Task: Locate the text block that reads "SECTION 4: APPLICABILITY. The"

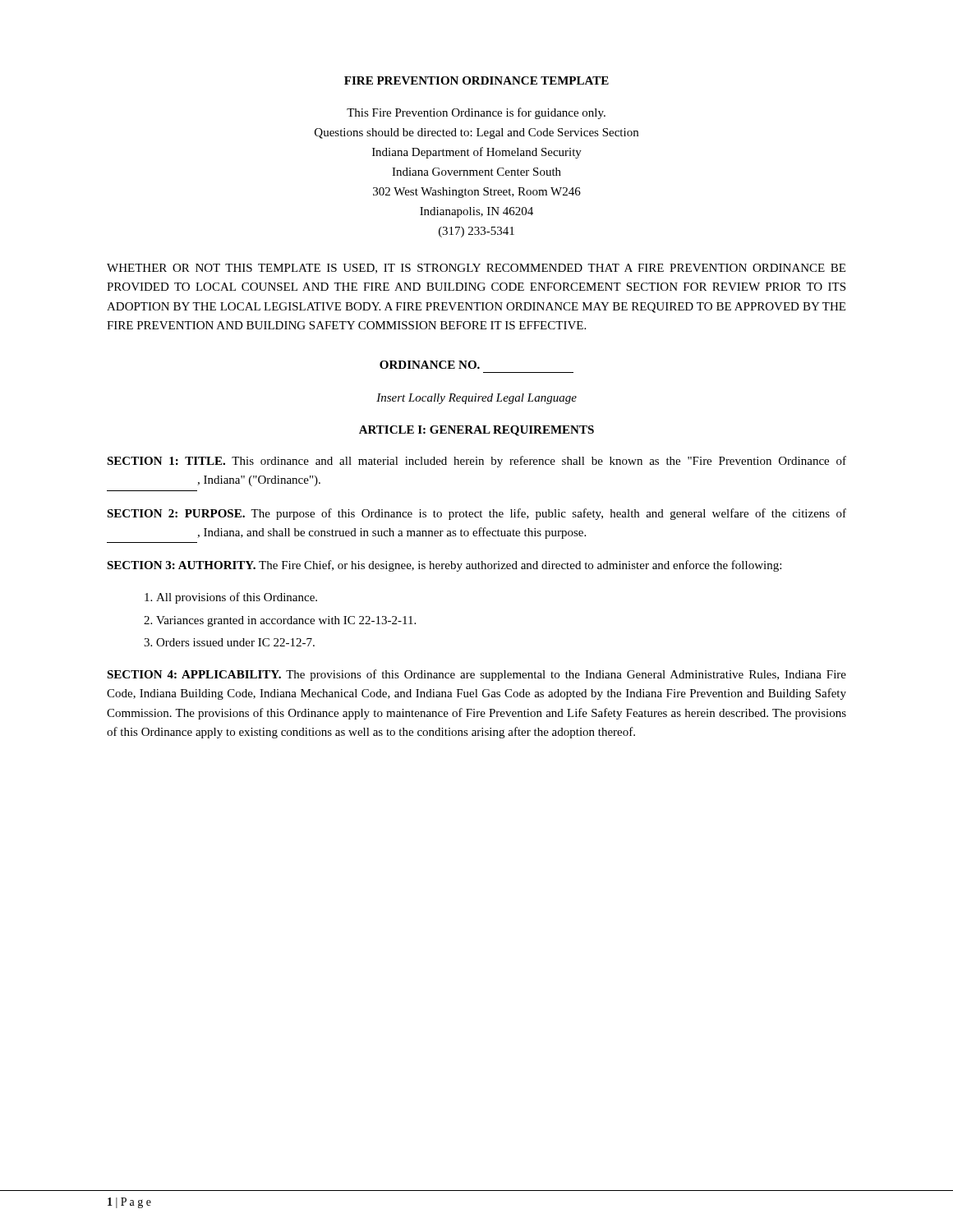Action: click(x=476, y=703)
